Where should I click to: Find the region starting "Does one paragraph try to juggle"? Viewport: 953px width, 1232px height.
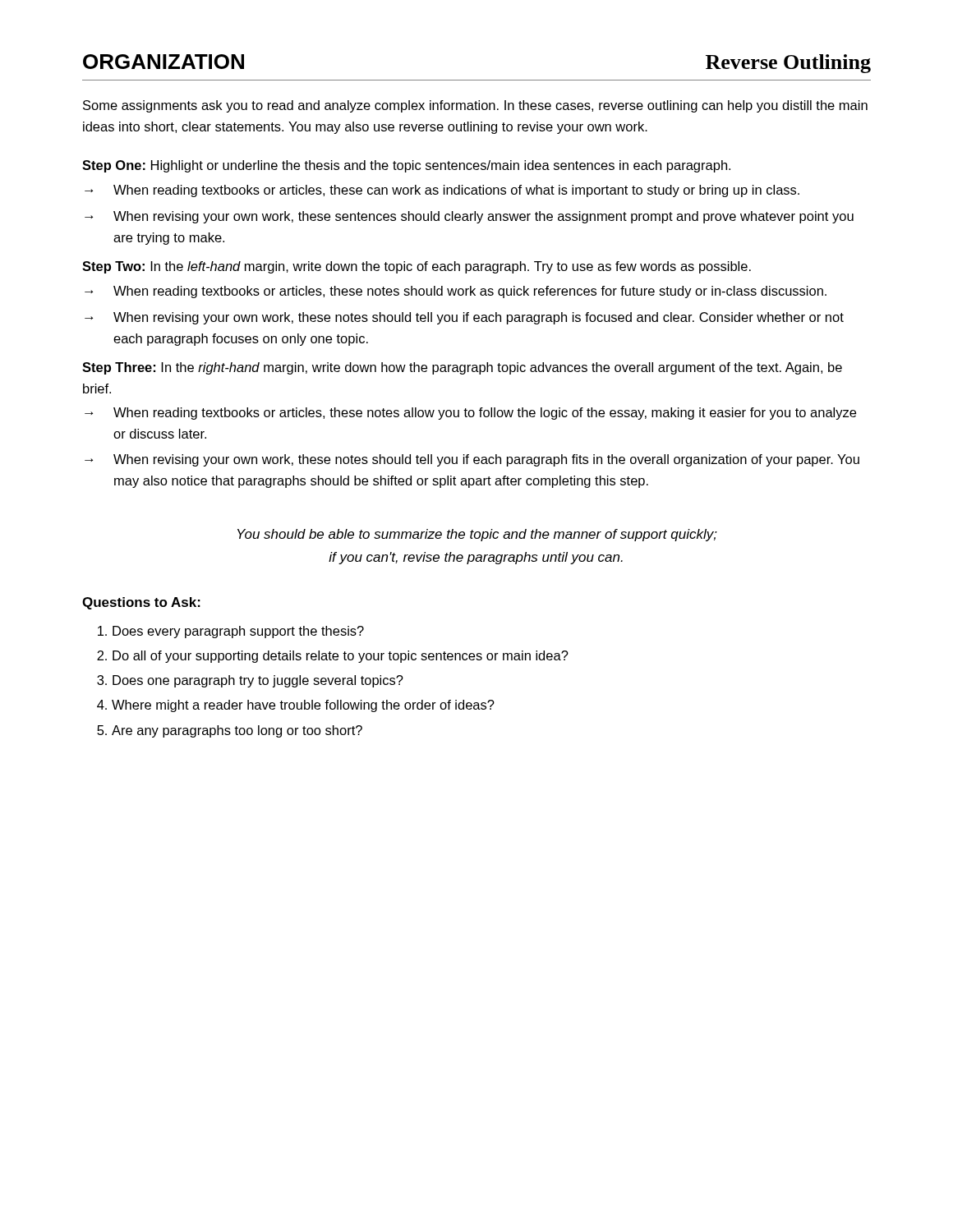click(258, 680)
